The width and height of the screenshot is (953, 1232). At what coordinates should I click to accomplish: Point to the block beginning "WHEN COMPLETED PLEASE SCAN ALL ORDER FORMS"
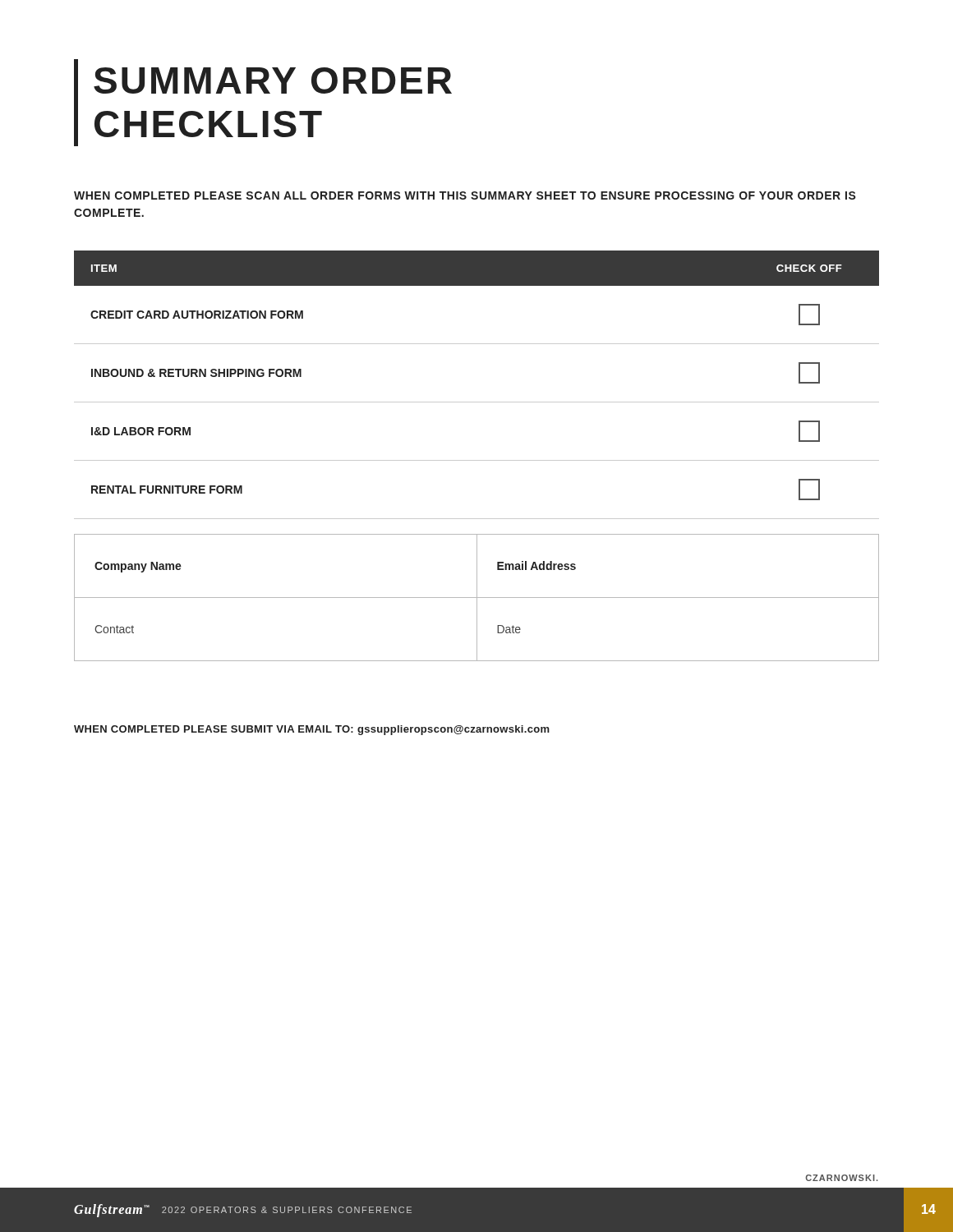465,204
